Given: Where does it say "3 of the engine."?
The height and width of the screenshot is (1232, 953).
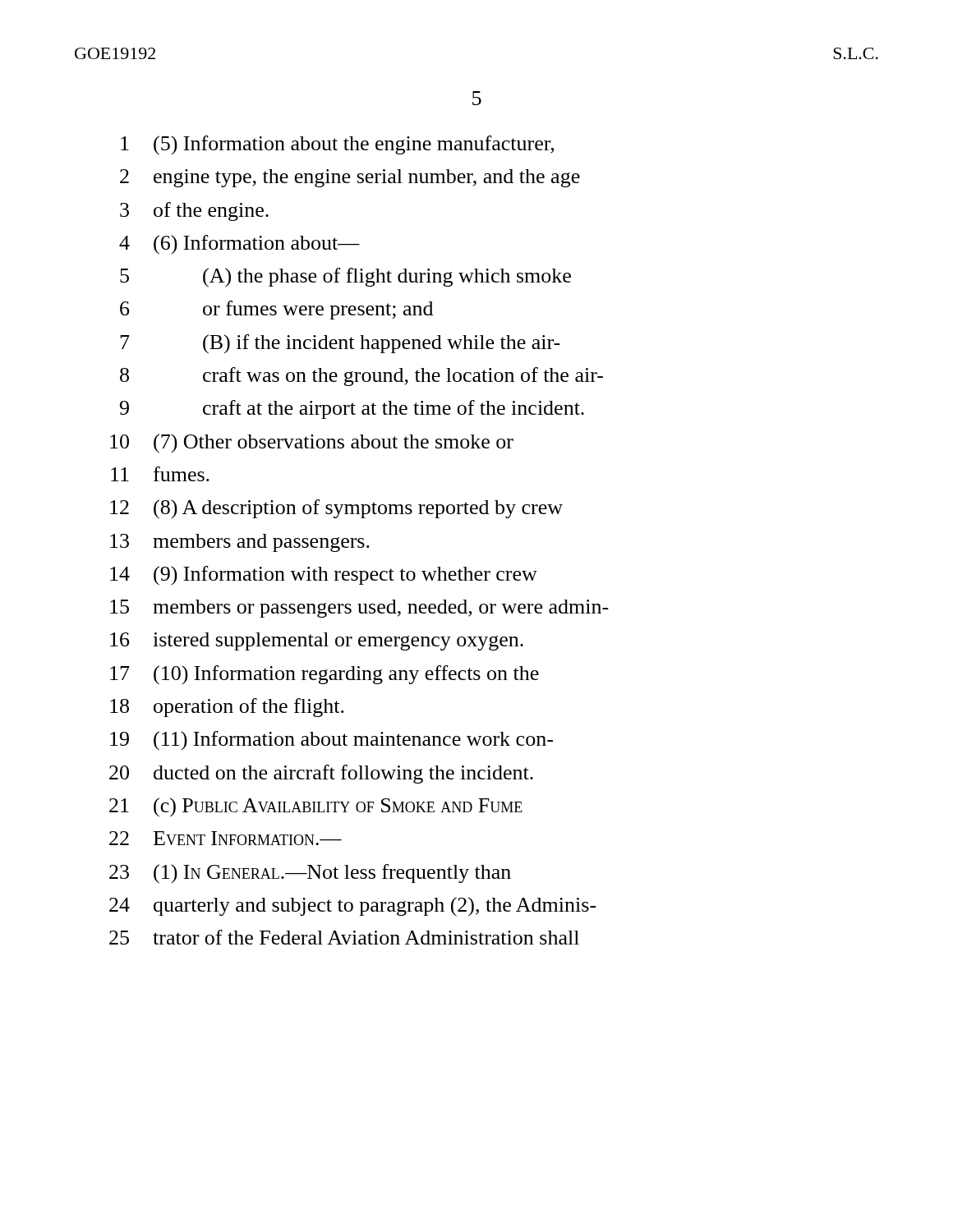Looking at the screenshot, I should [x=194, y=211].
